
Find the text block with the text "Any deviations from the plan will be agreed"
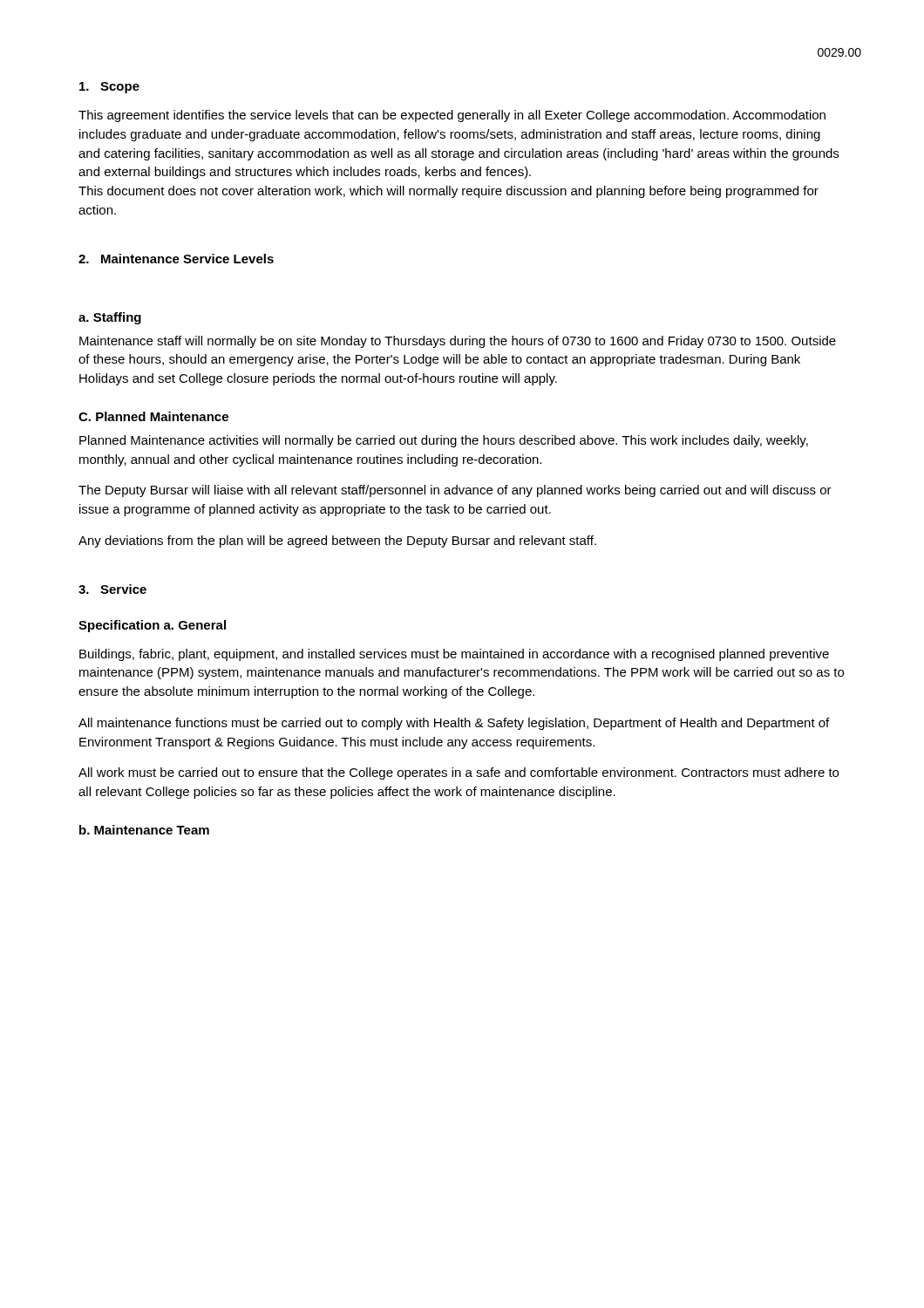pos(338,540)
